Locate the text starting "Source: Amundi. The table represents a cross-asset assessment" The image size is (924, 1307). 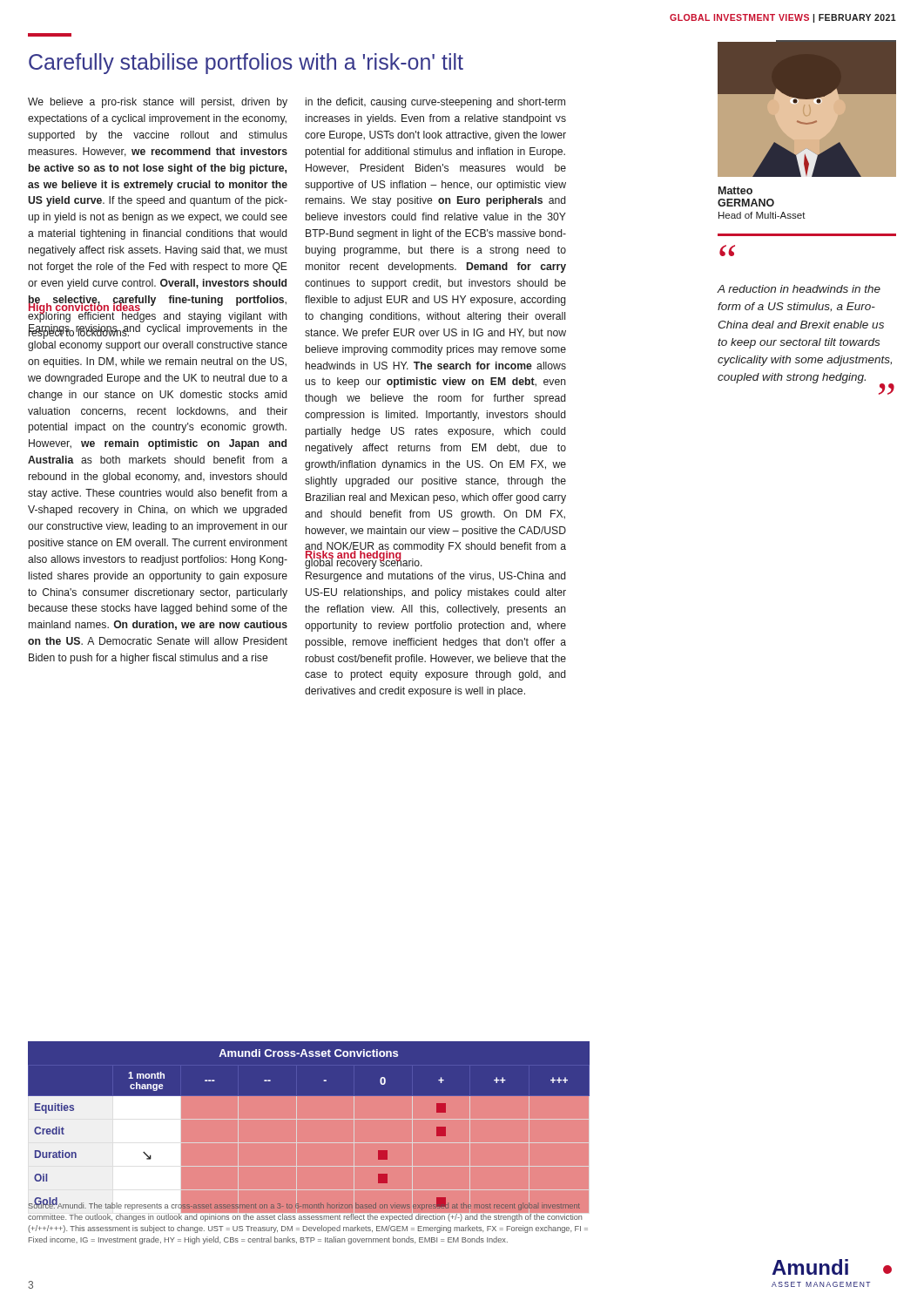(308, 1223)
